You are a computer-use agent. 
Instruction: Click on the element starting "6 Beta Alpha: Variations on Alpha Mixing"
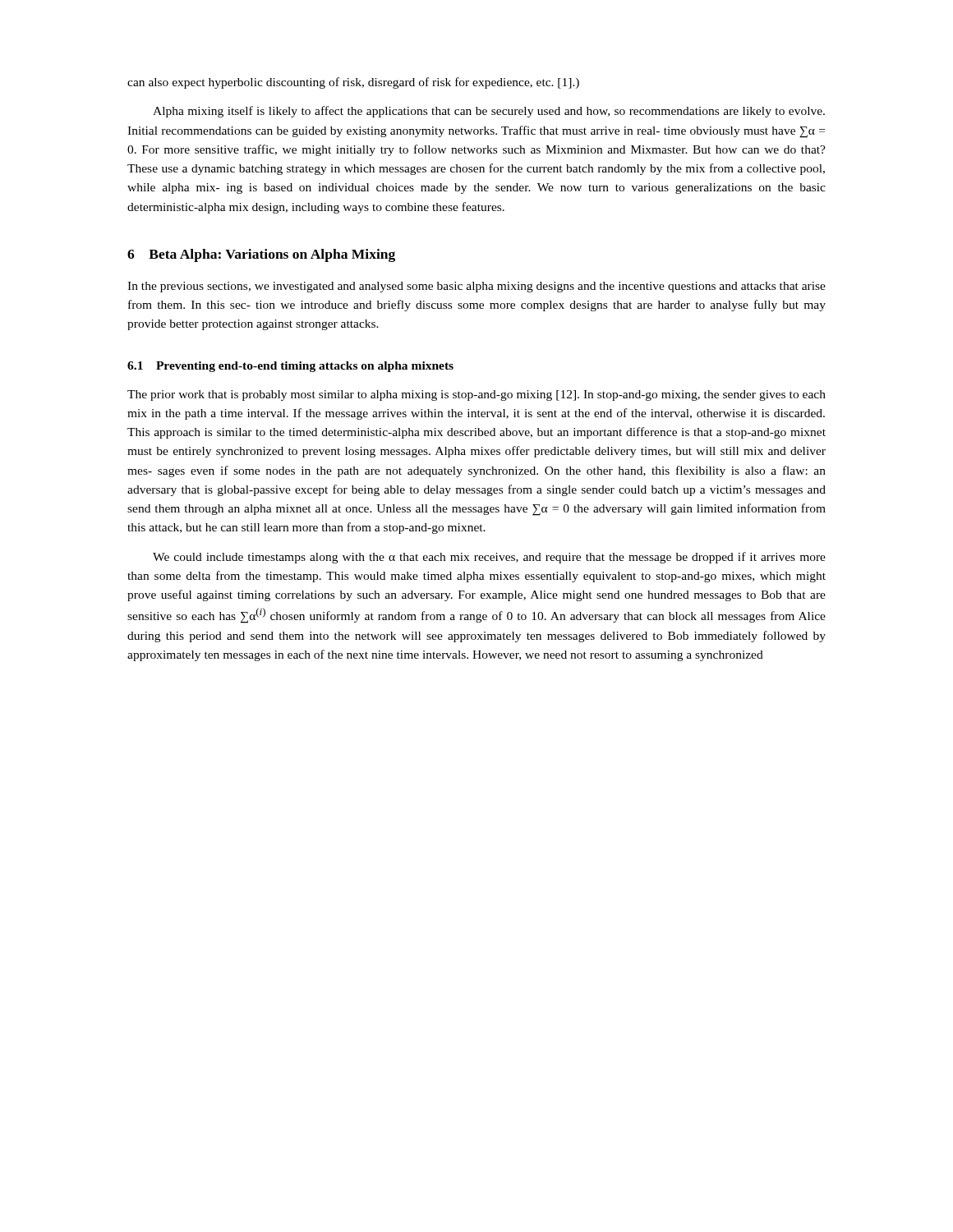(261, 254)
